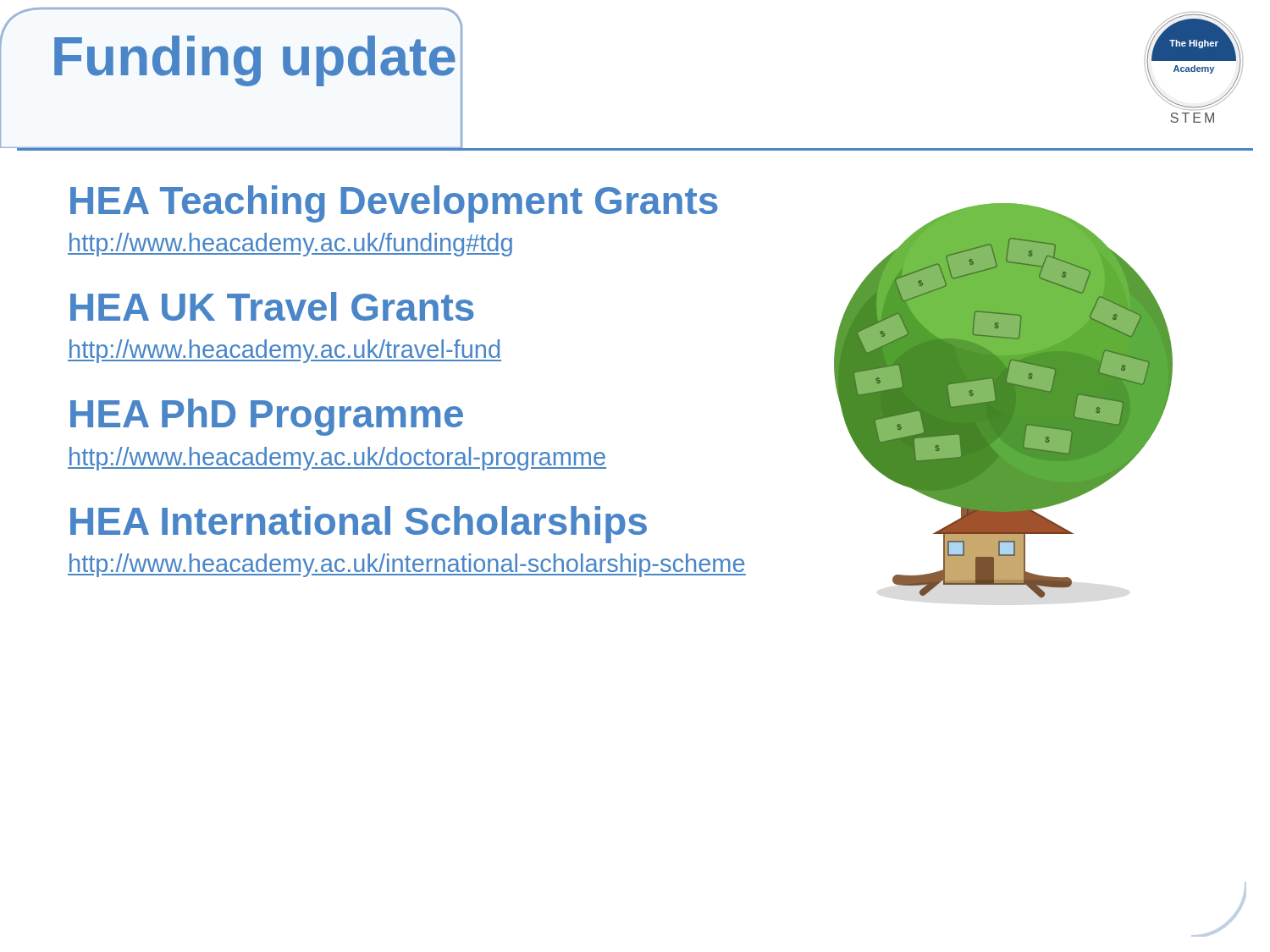This screenshot has width=1270, height=952.
Task: Click where it says "HEA UK Travel Grants"
Action: pos(272,307)
